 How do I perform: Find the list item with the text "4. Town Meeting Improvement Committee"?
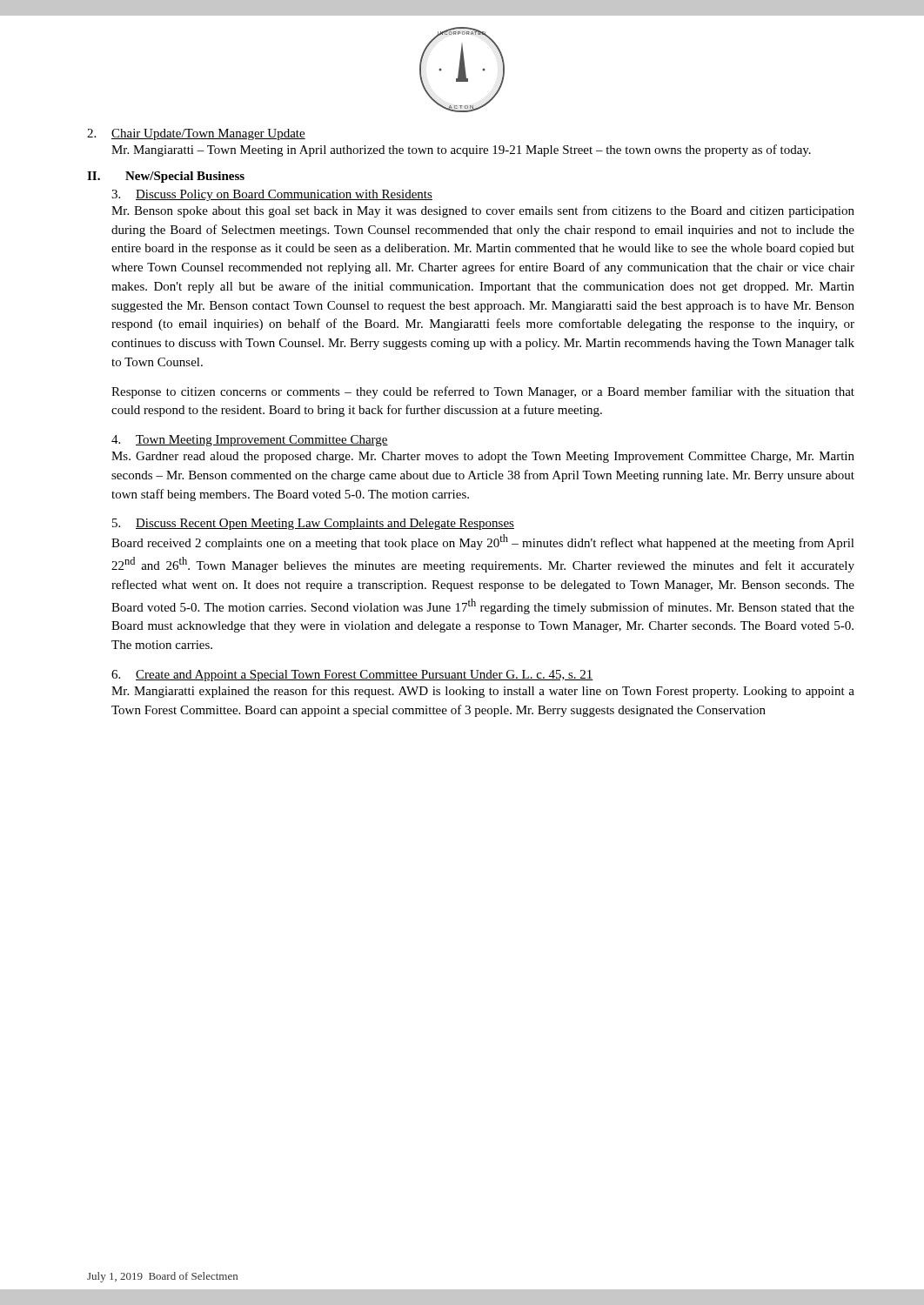click(x=483, y=468)
